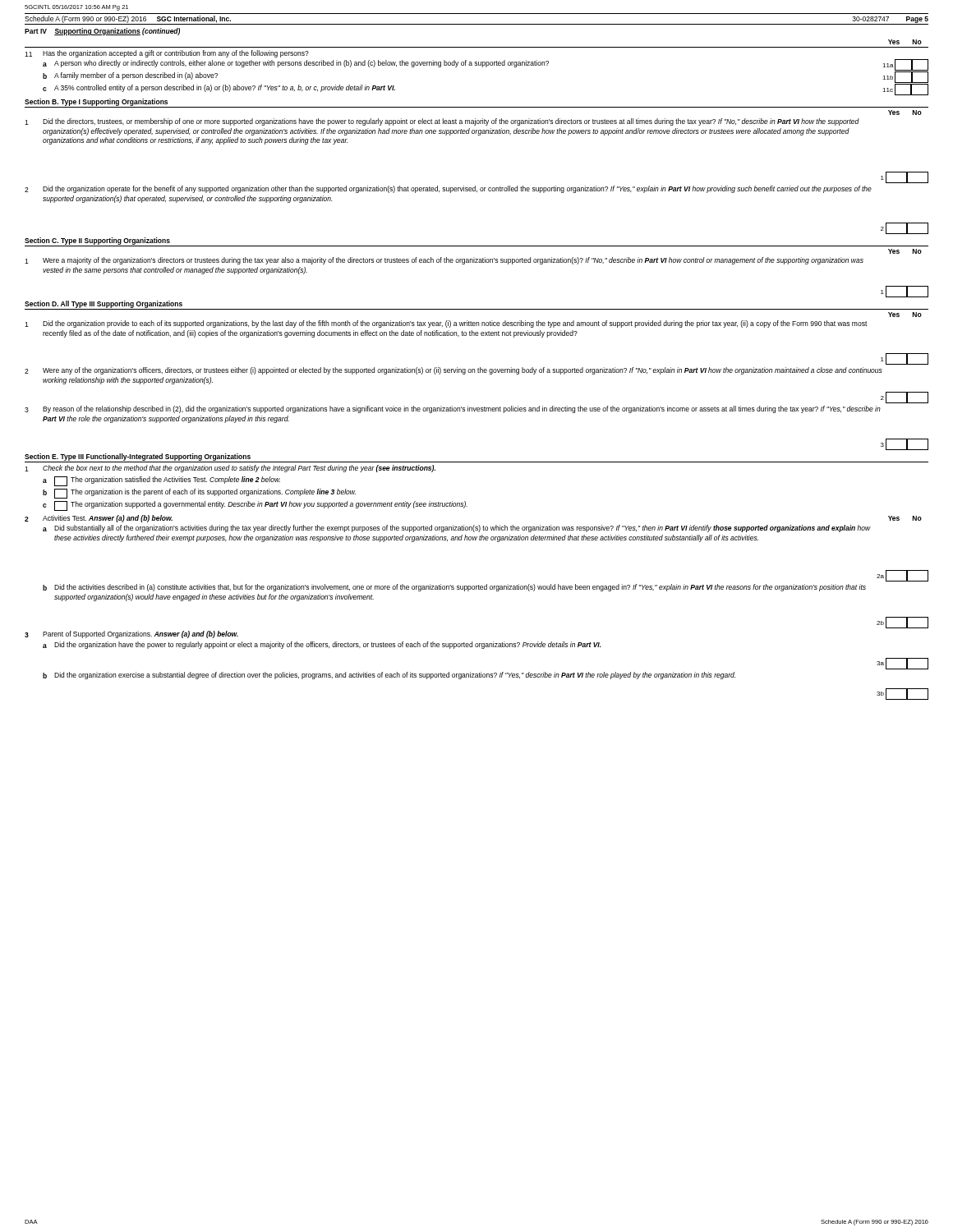
Task: Locate the block of text that opens with "2 Activities Test. Answer"
Action: (x=476, y=519)
